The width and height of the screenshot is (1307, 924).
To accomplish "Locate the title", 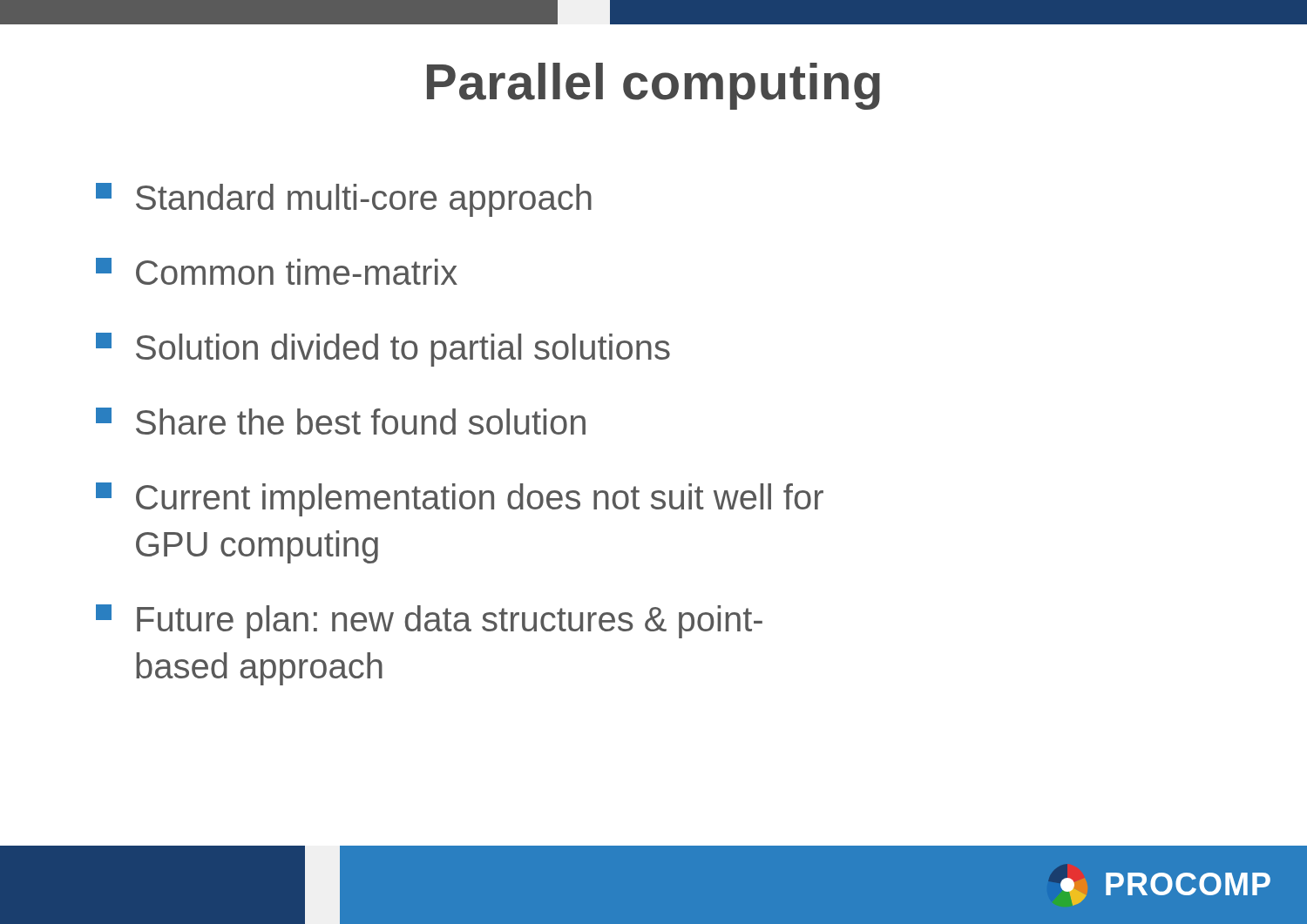I will 654,81.
